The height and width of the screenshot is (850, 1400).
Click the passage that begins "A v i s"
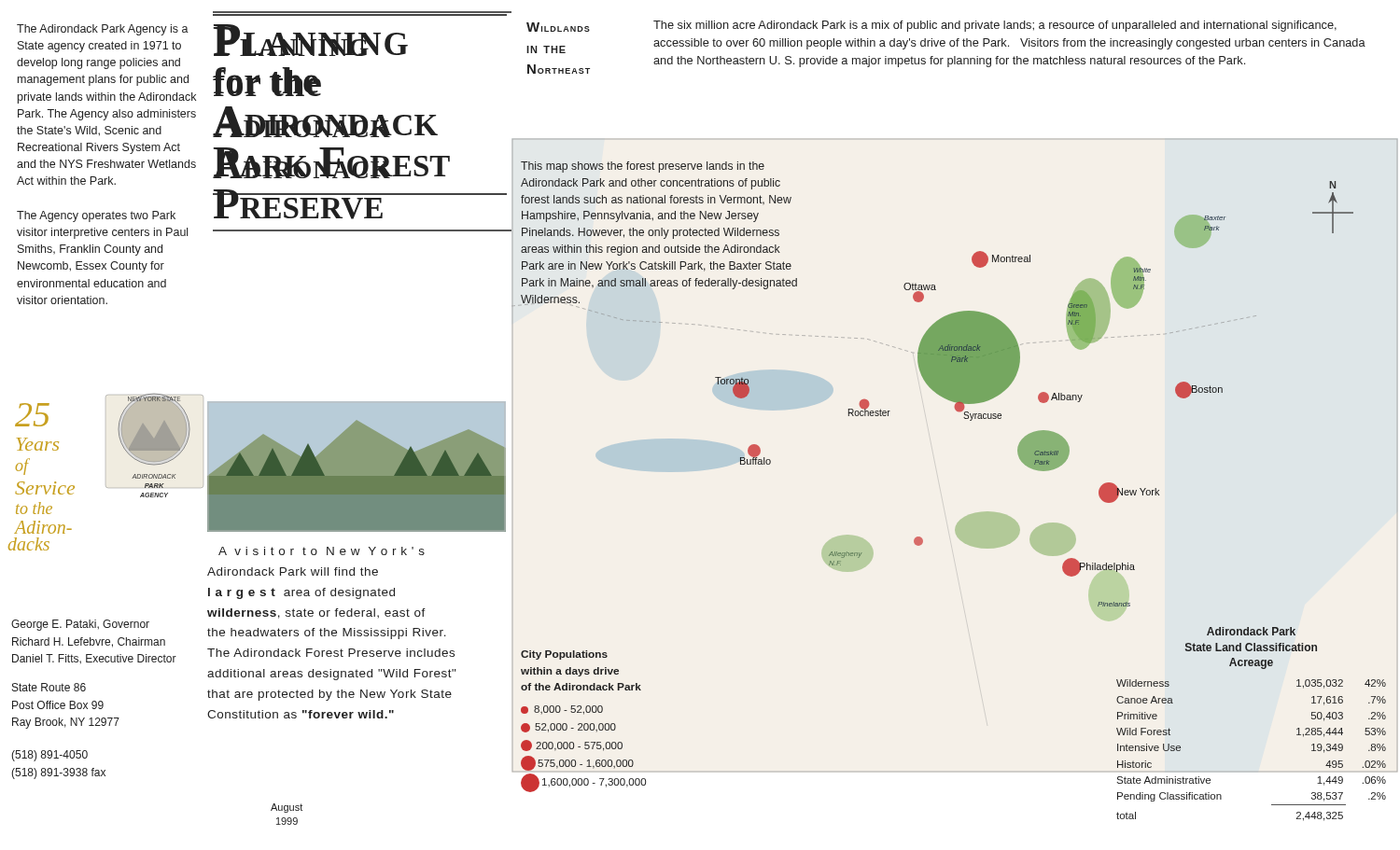pos(332,633)
